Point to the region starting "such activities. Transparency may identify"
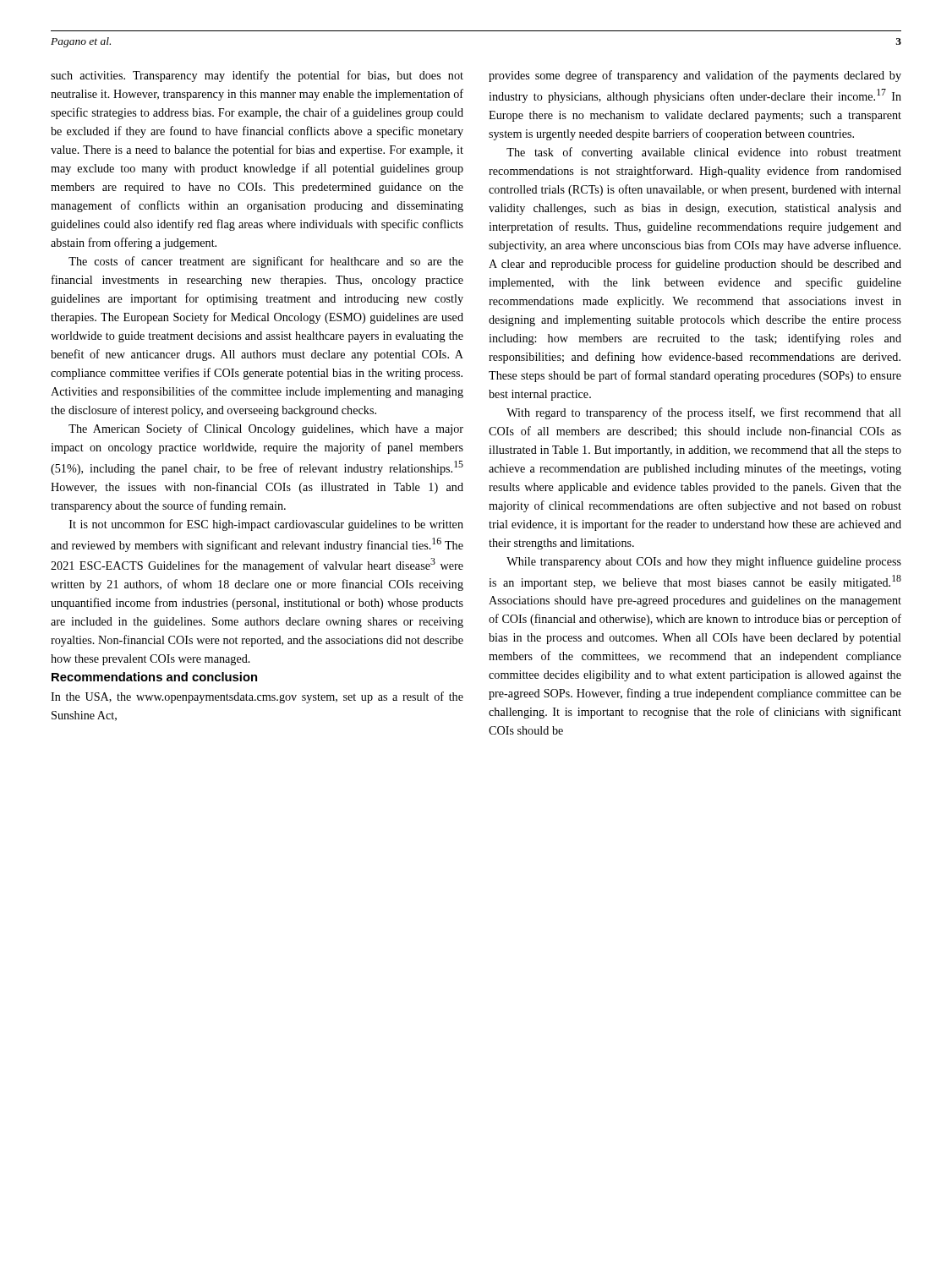This screenshot has width=952, height=1268. click(x=257, y=159)
